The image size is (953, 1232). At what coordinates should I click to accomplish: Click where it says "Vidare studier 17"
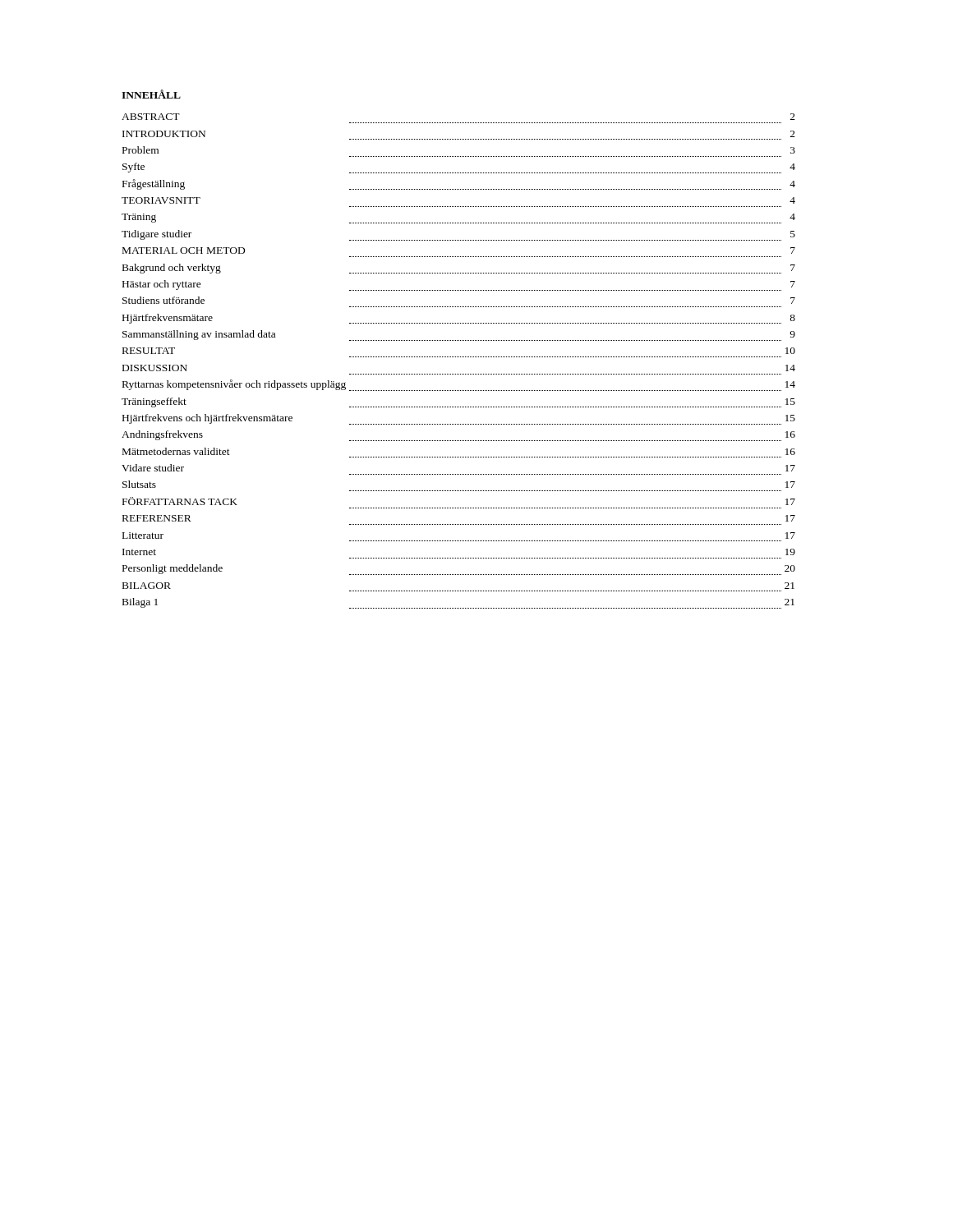point(458,468)
